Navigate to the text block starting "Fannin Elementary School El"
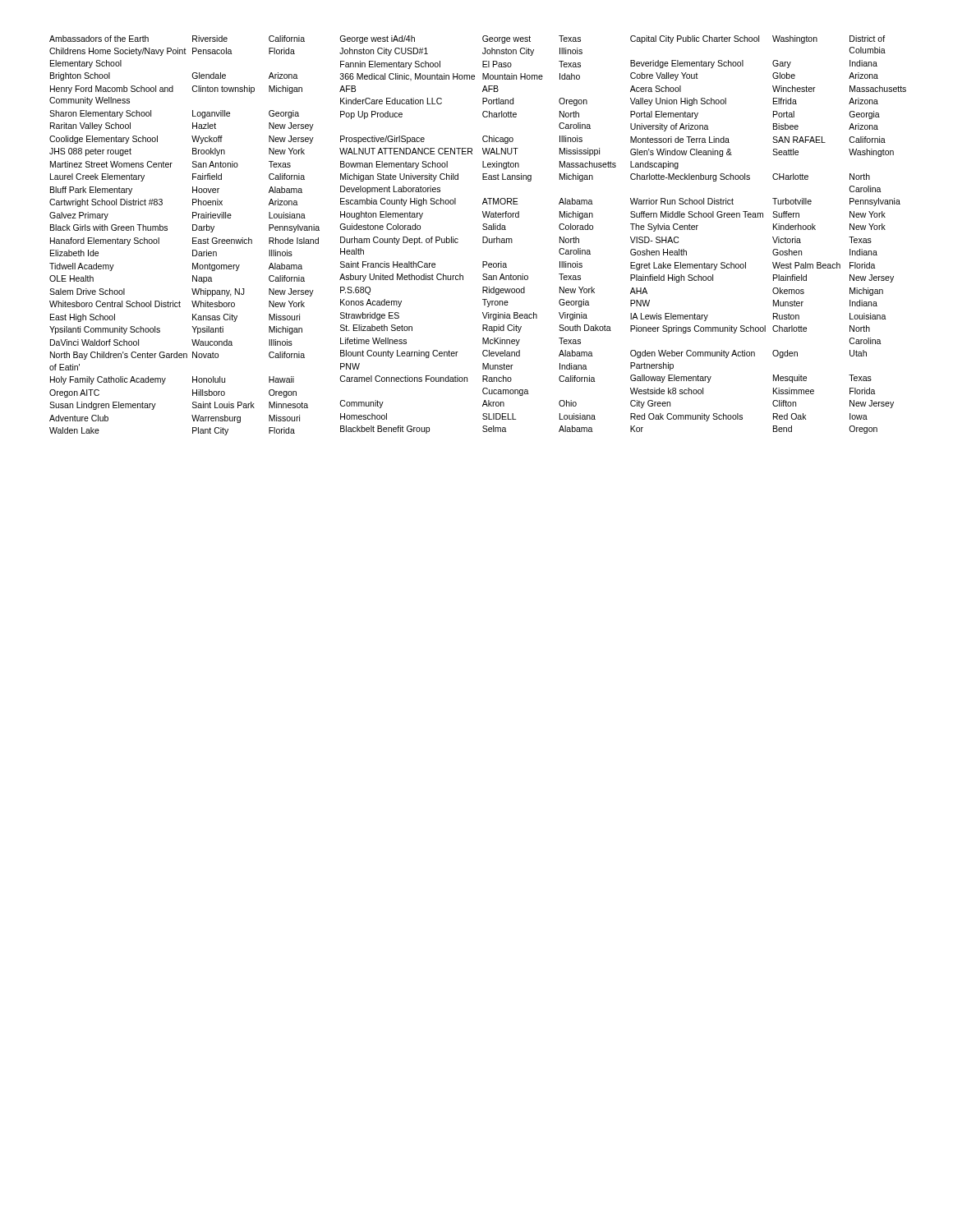Viewport: 953px width, 1232px height. coord(476,64)
